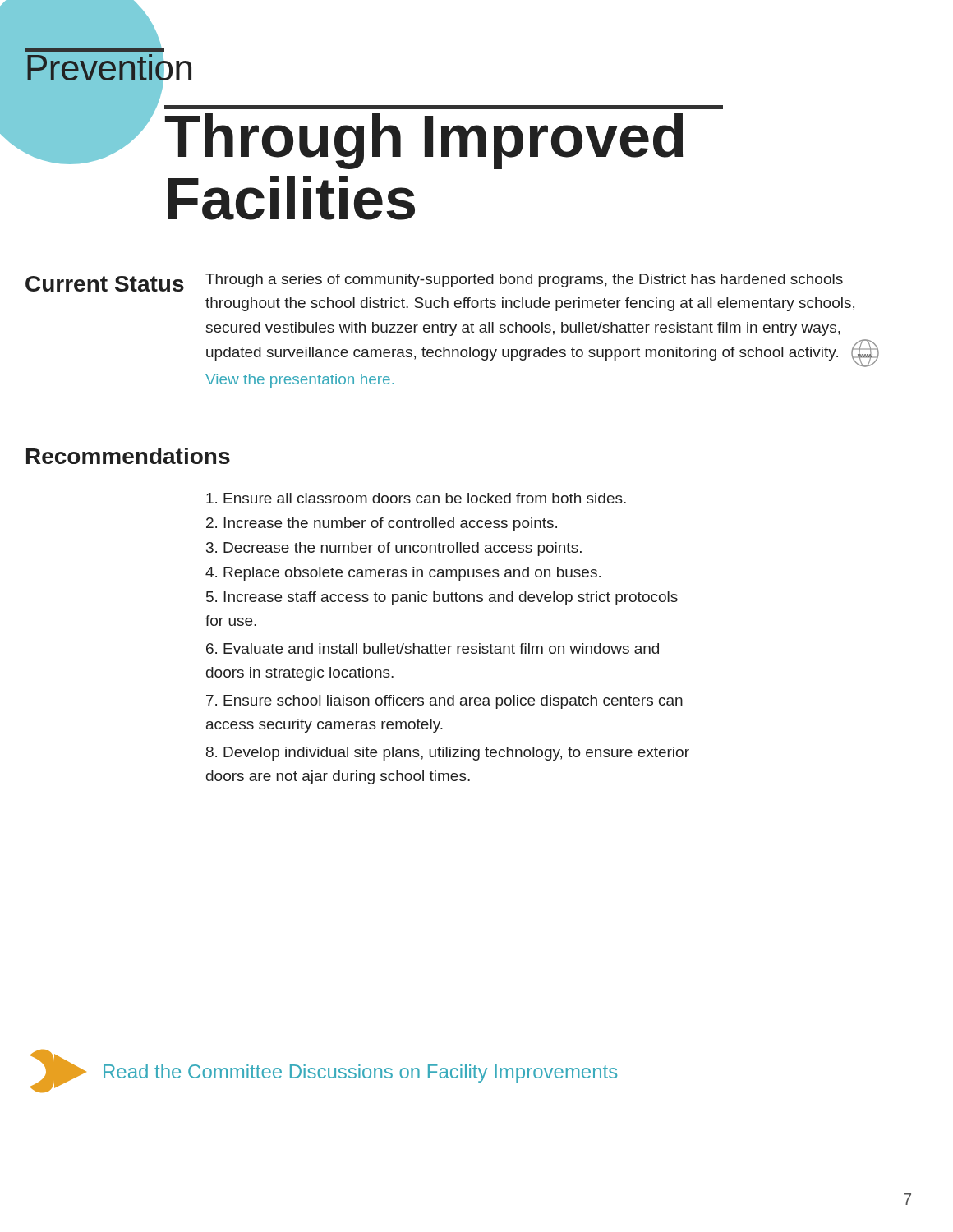The image size is (953, 1232).
Task: Find the block on this page that starts "7. Ensure school liaison officers and area"
Action: point(444,712)
